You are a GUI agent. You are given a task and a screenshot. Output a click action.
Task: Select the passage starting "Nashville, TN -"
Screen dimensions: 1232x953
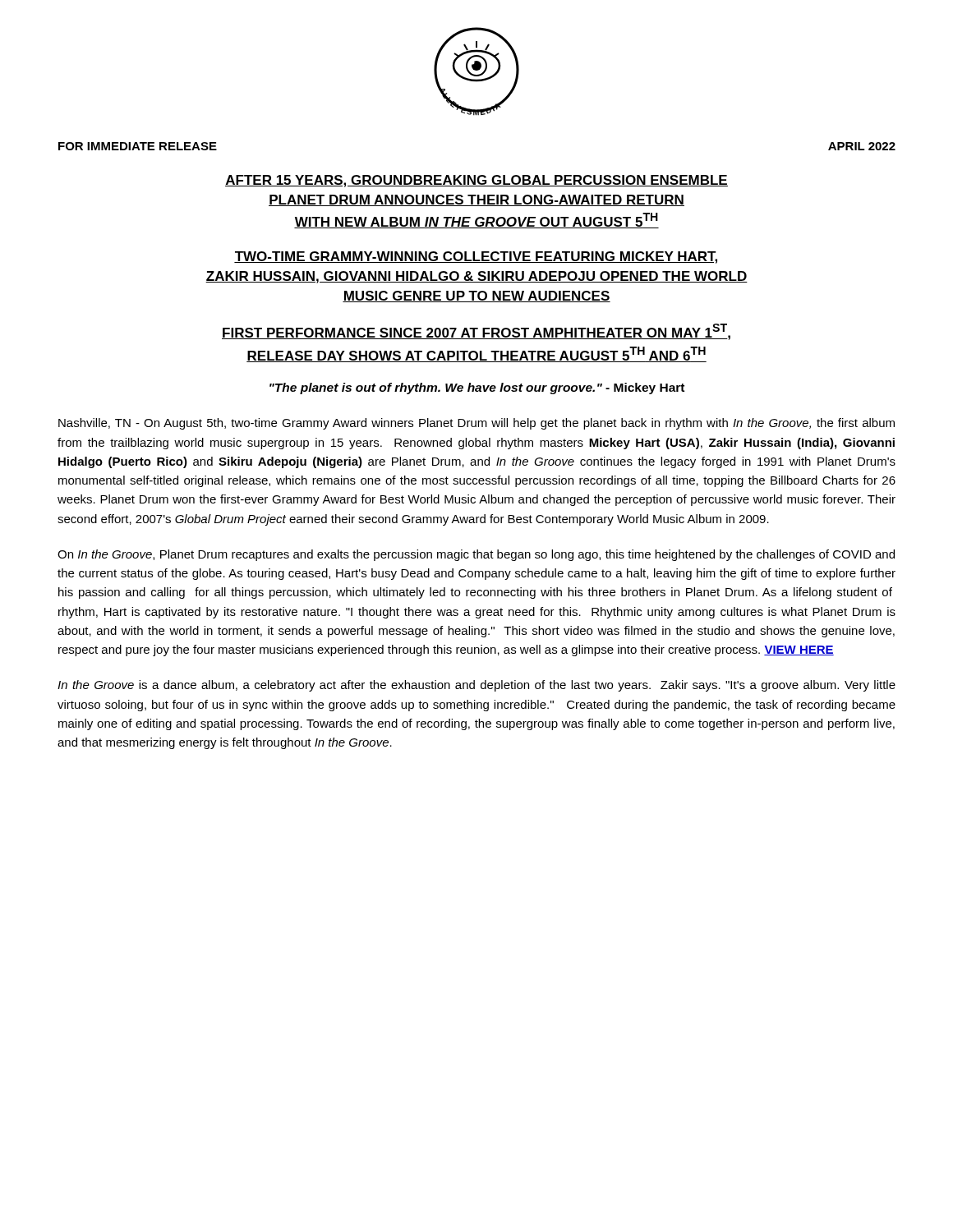point(476,471)
